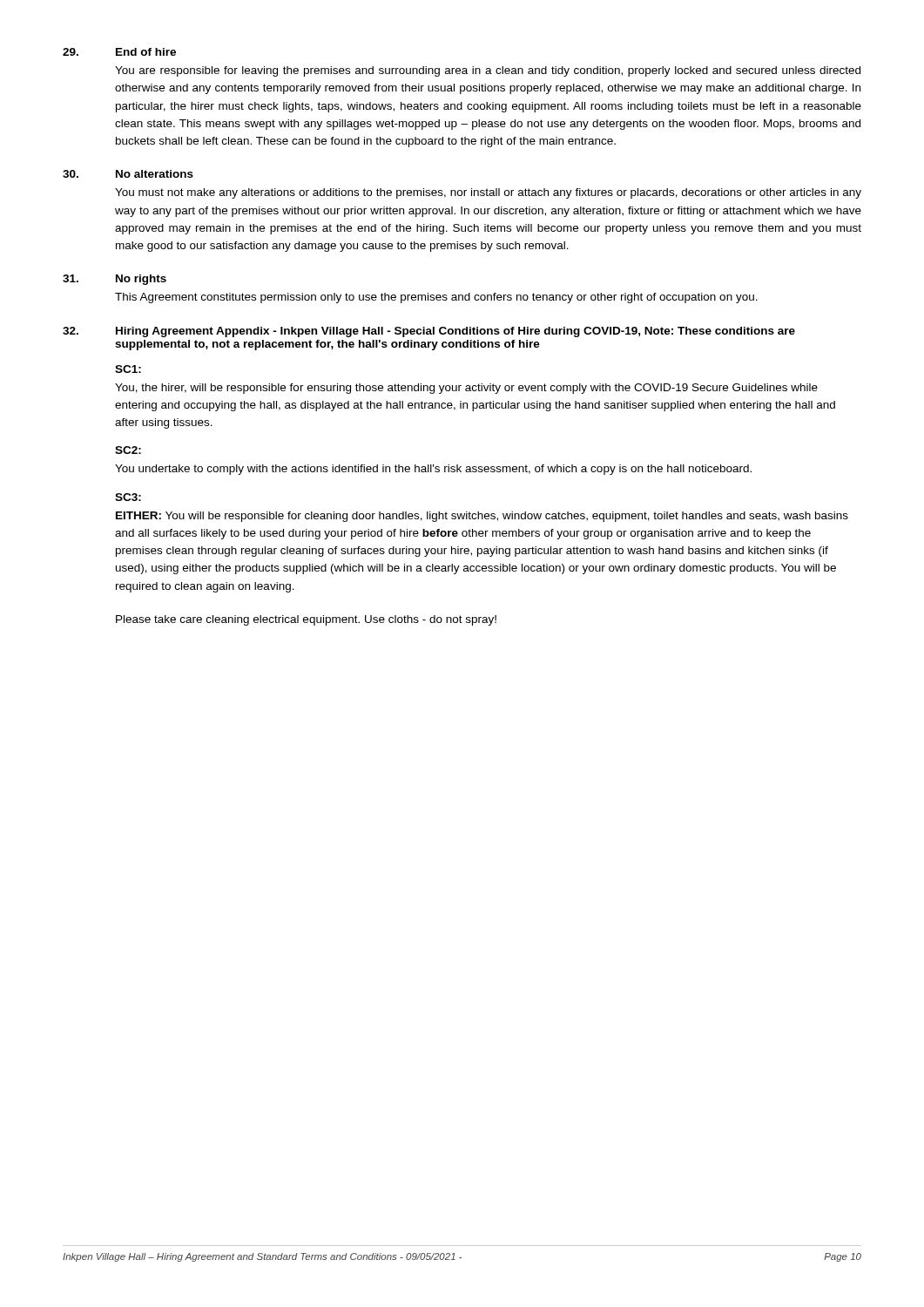Find the element starting "Please take care cleaning electrical equipment. Use cloths"
Image resolution: width=924 pixels, height=1307 pixels.
click(x=488, y=619)
